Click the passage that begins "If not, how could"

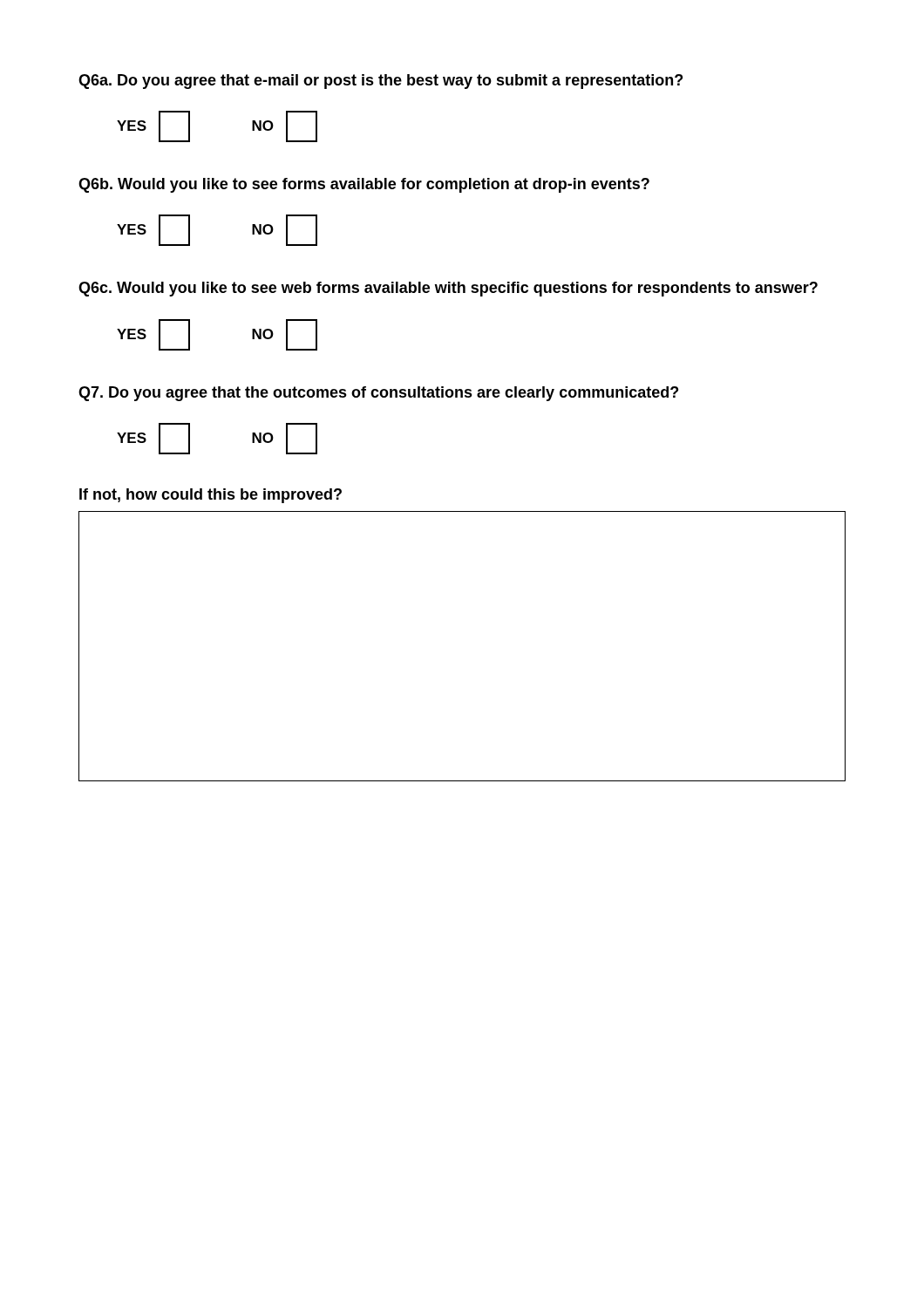coord(211,494)
